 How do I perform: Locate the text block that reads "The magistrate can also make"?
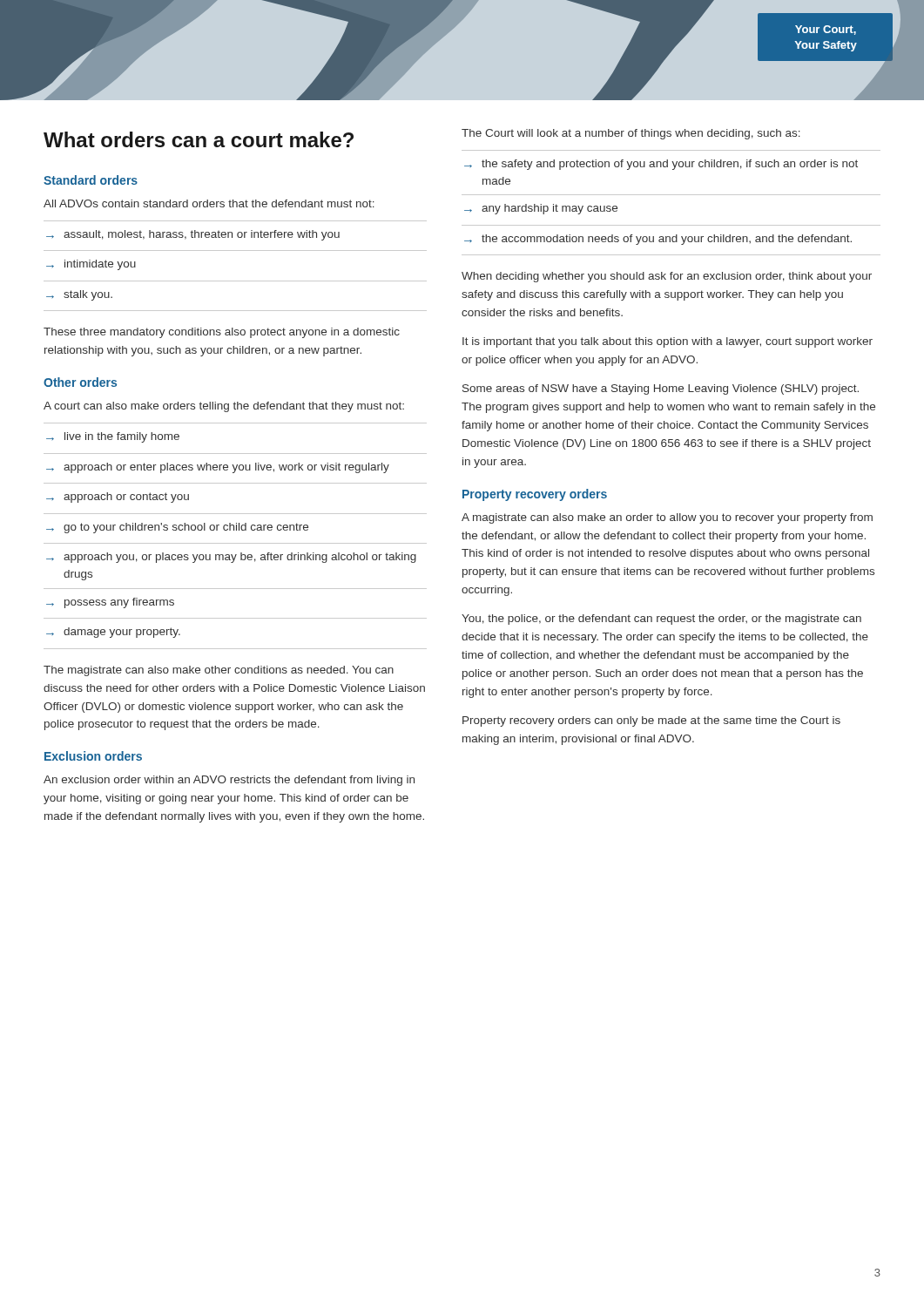tap(235, 697)
